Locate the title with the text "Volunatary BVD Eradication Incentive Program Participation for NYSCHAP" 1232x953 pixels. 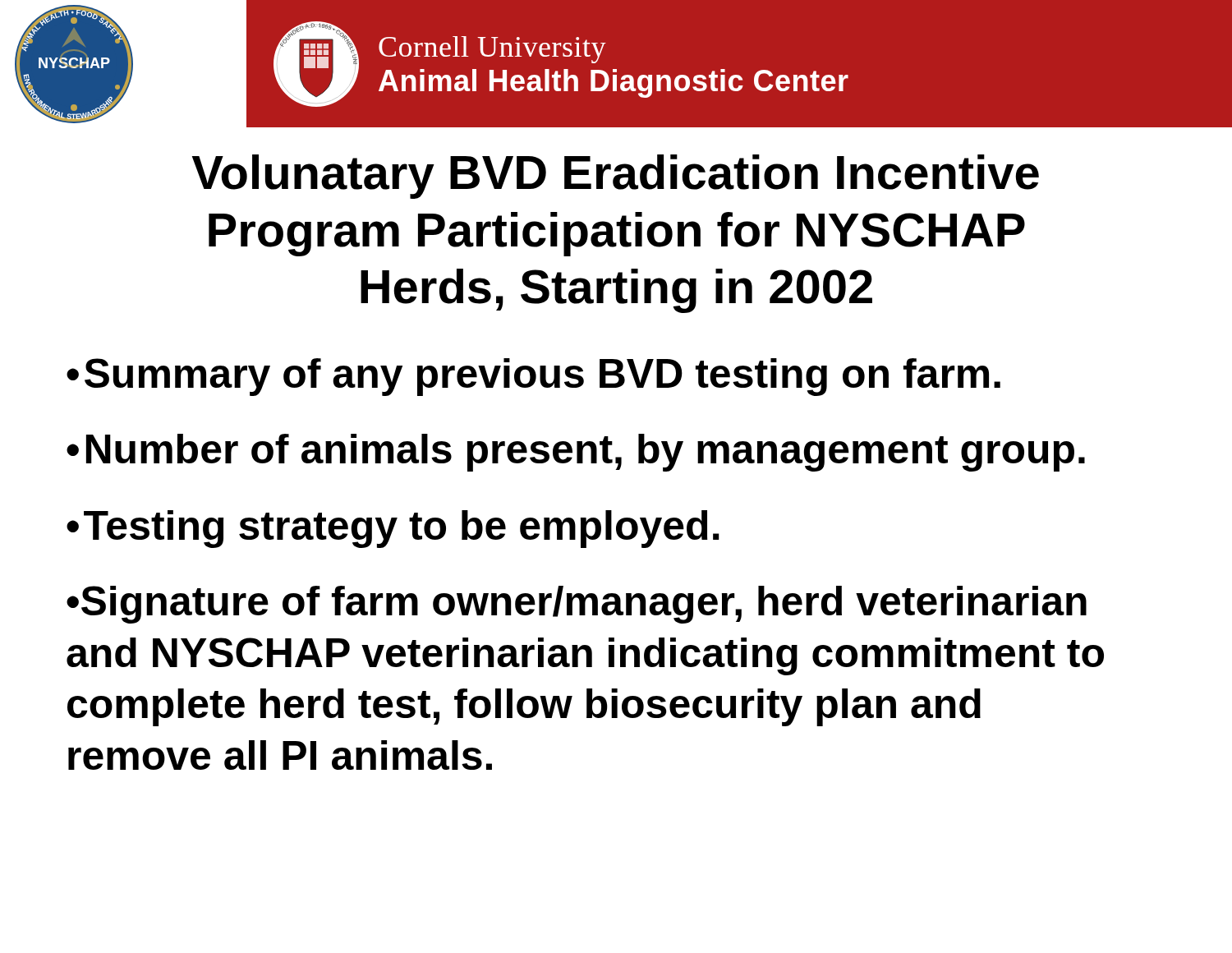616,230
